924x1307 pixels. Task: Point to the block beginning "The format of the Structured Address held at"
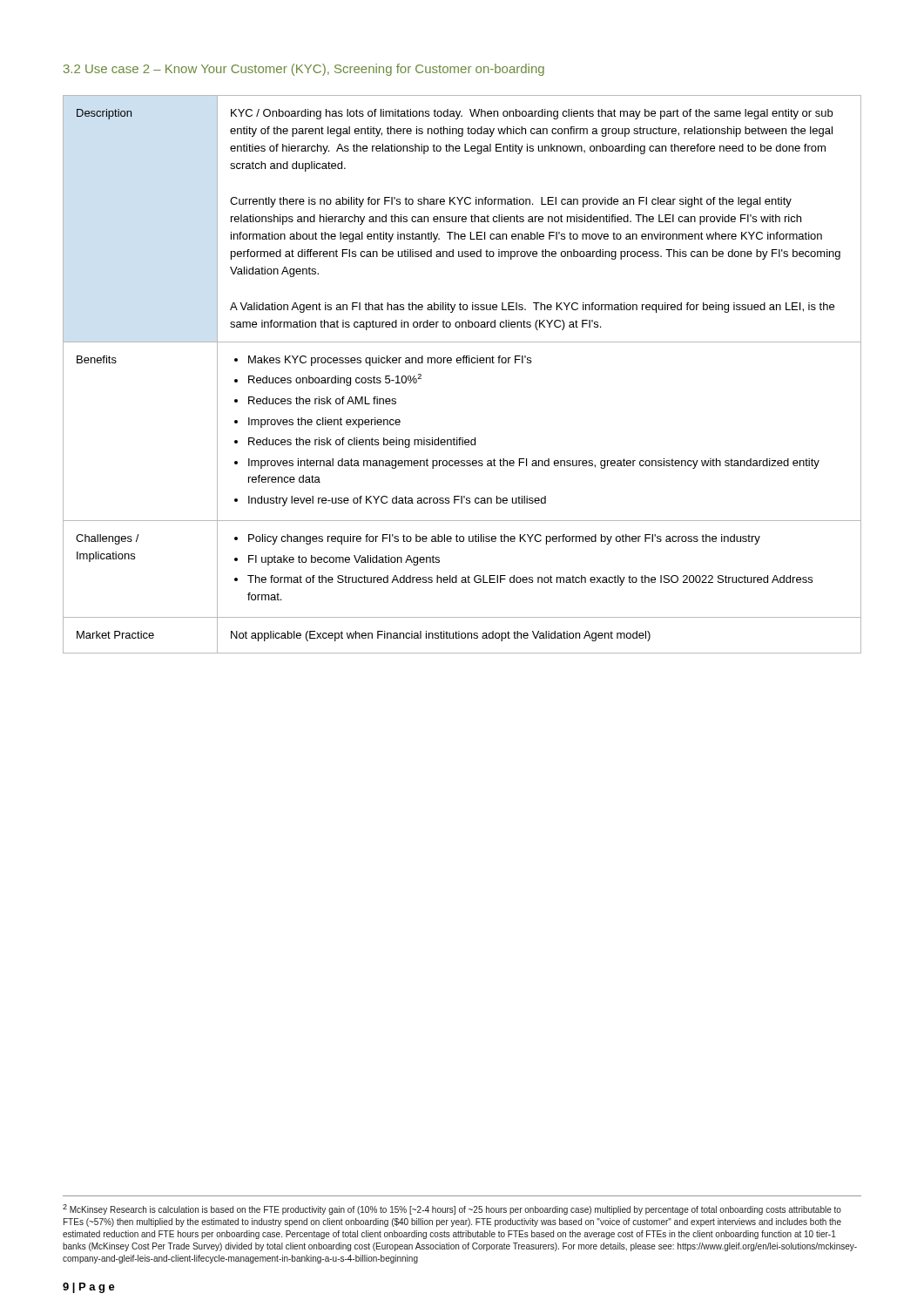(530, 588)
